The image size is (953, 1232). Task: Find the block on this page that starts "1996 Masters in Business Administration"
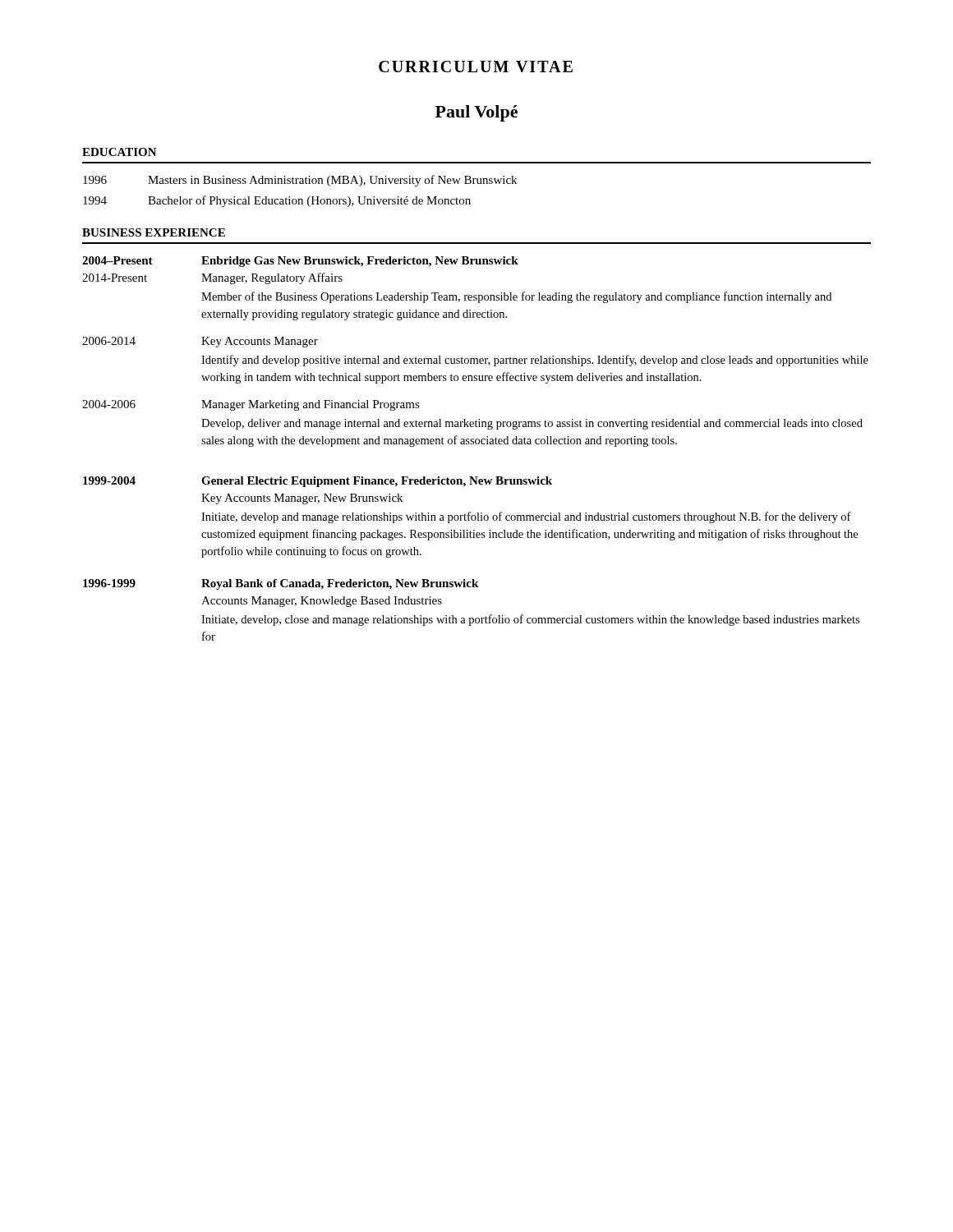click(476, 180)
